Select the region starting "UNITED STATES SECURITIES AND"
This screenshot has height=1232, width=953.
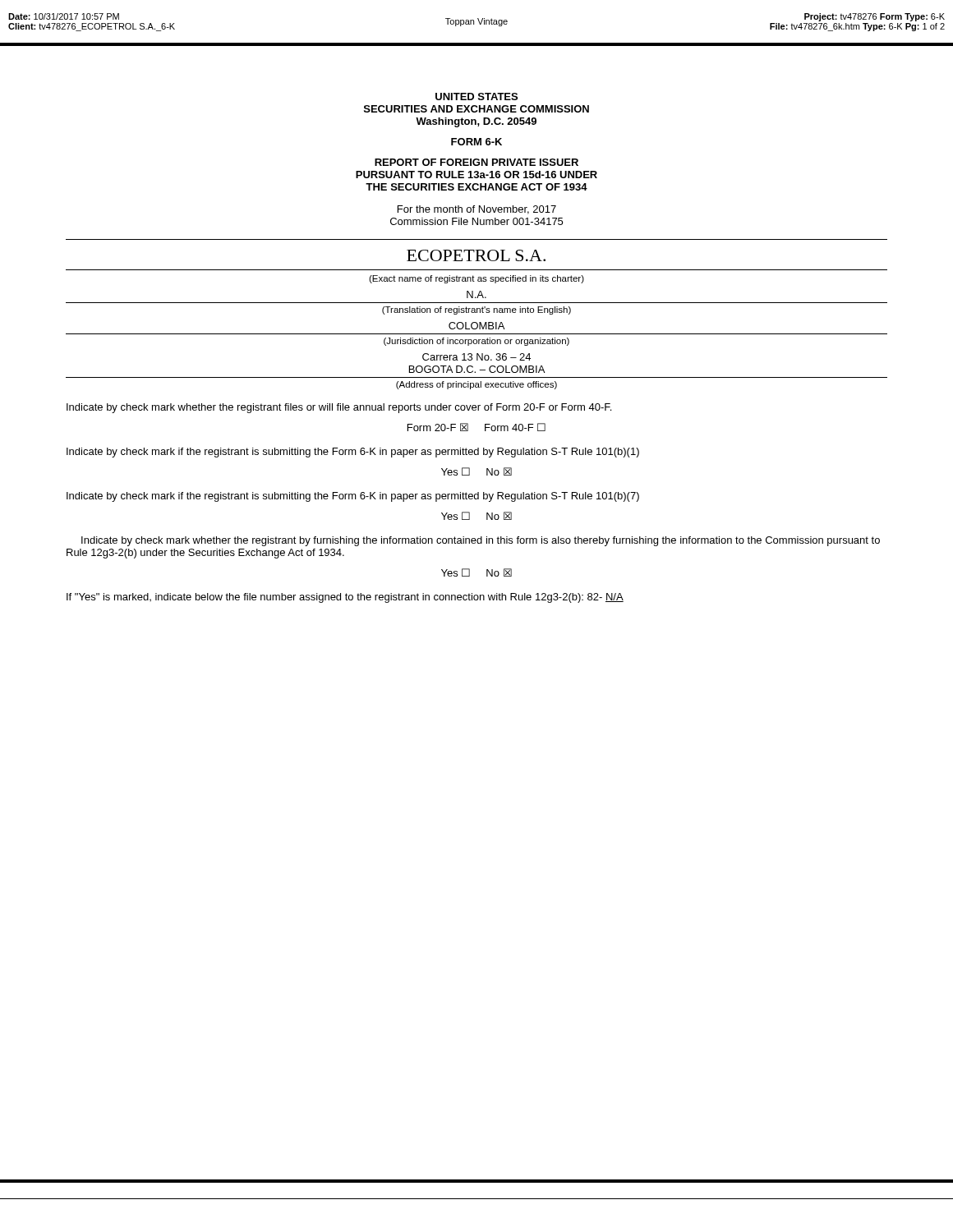476,109
